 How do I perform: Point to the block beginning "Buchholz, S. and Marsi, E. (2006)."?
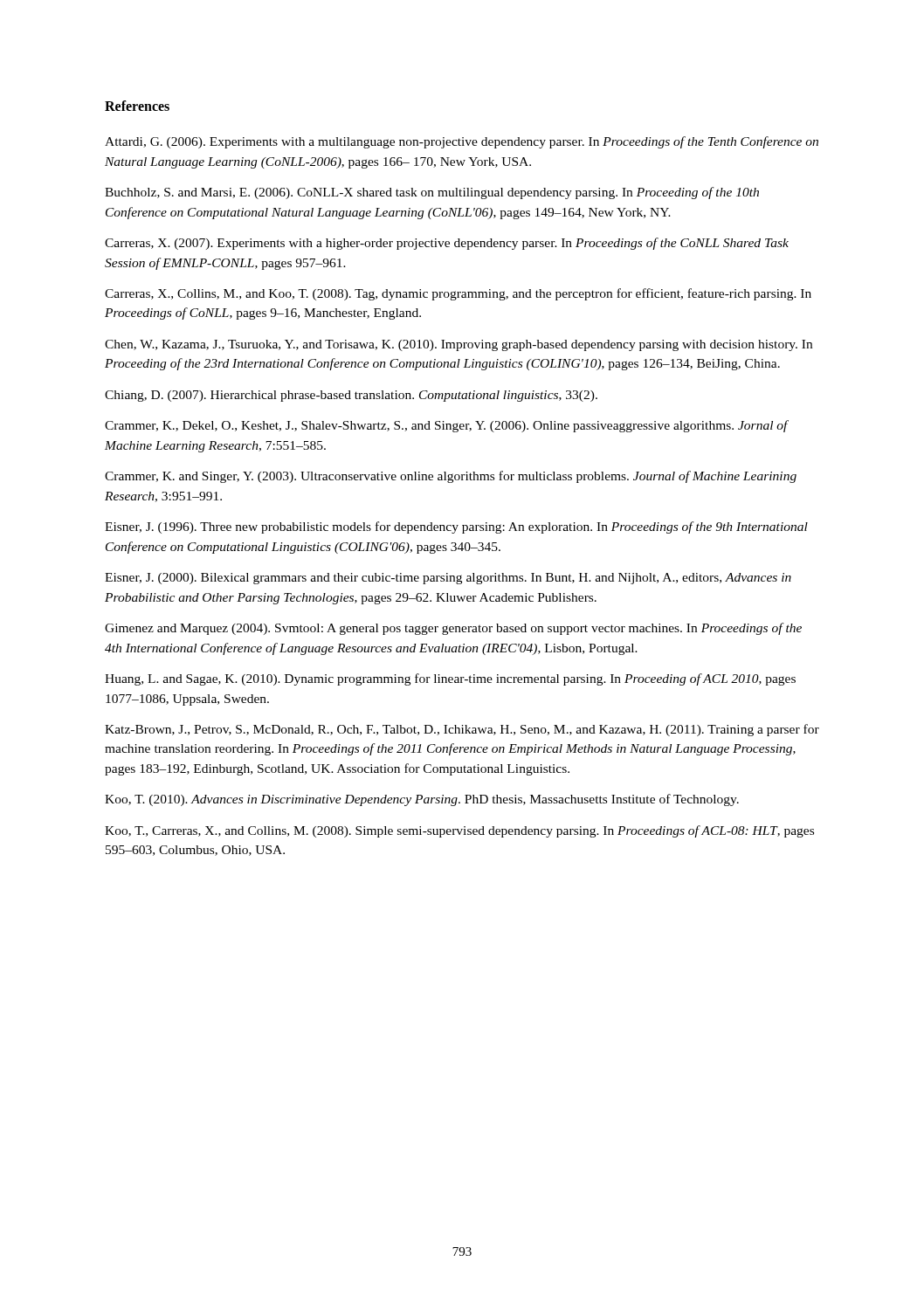coord(432,202)
